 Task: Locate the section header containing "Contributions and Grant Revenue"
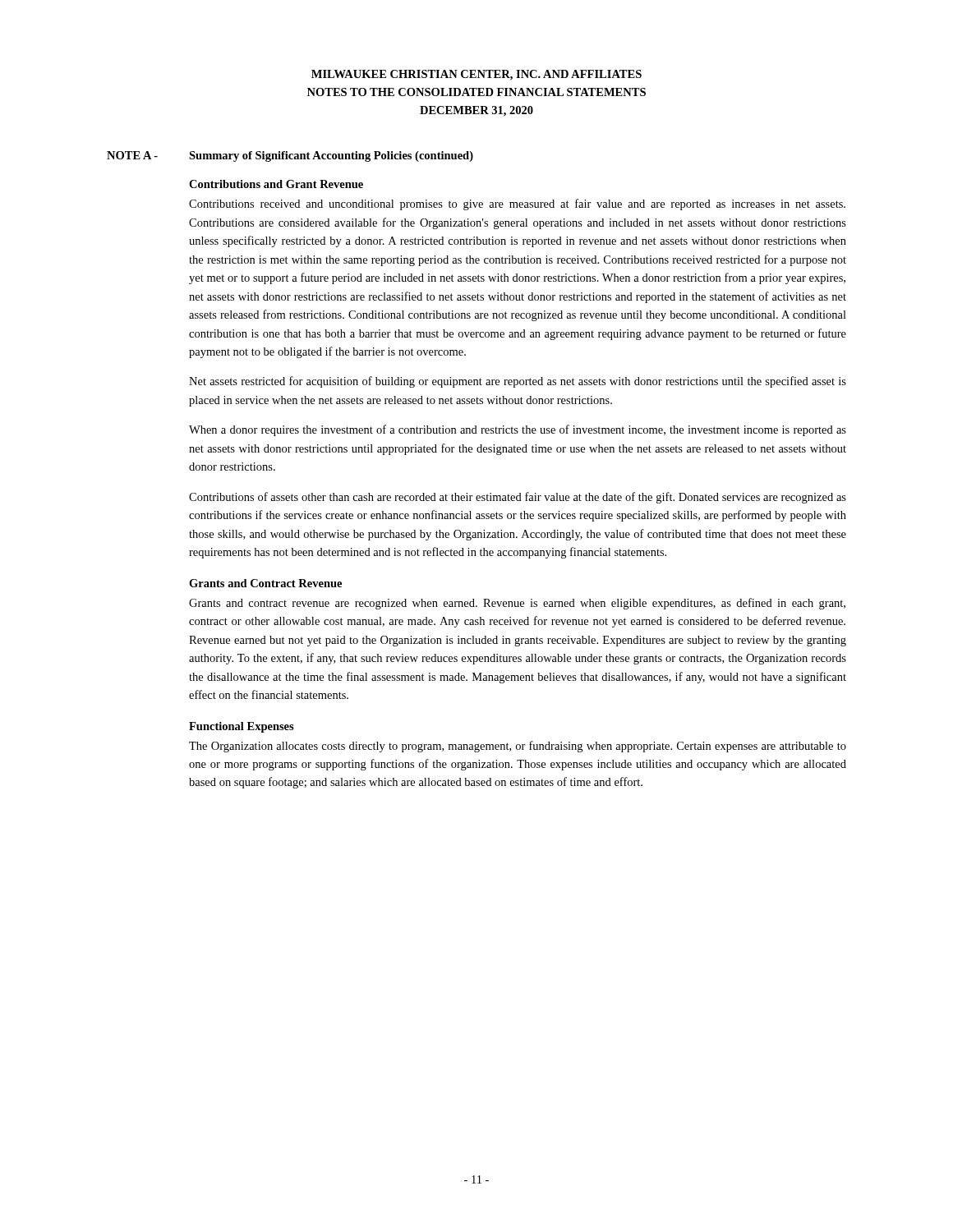click(276, 184)
